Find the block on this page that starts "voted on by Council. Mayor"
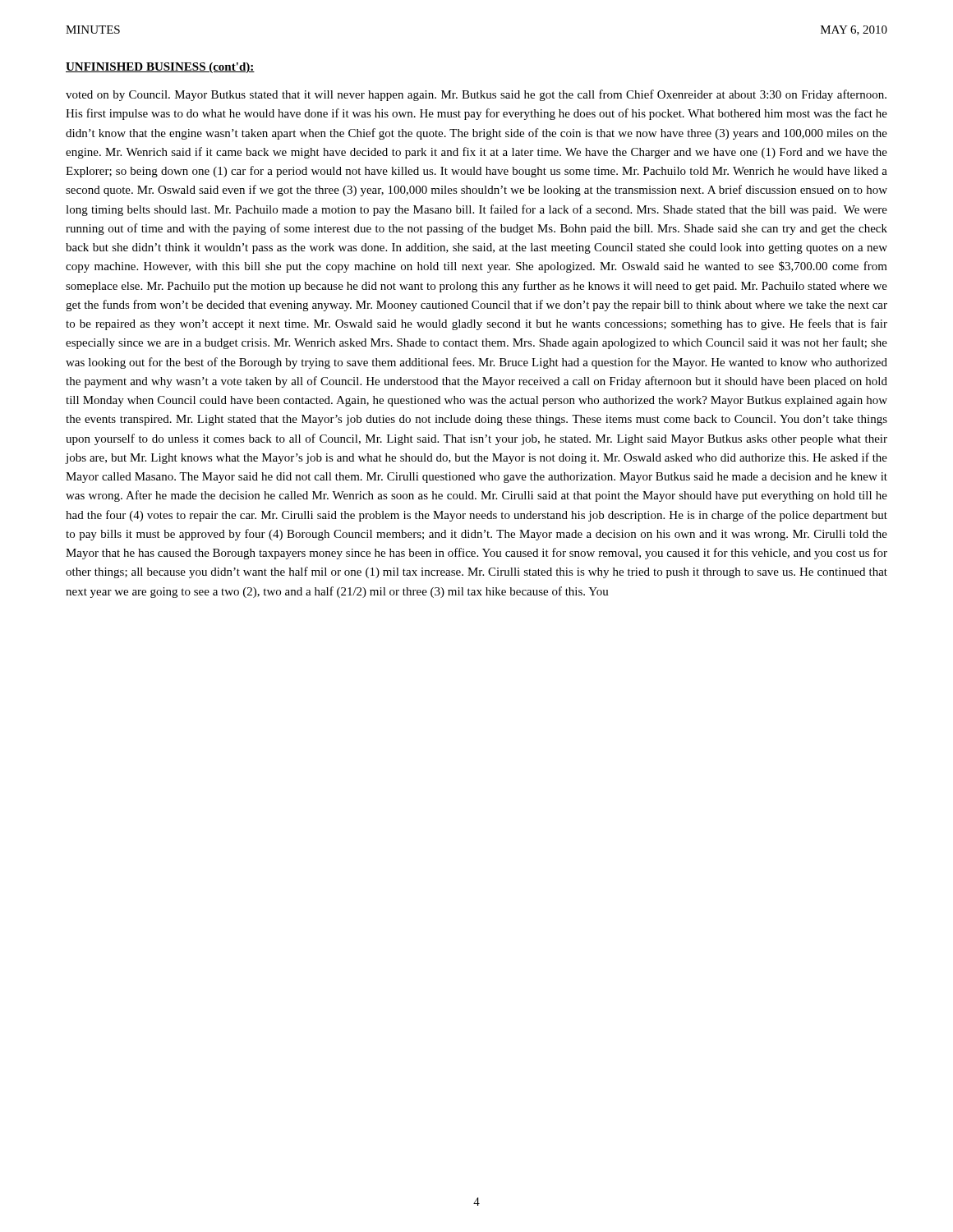 pyautogui.click(x=476, y=343)
